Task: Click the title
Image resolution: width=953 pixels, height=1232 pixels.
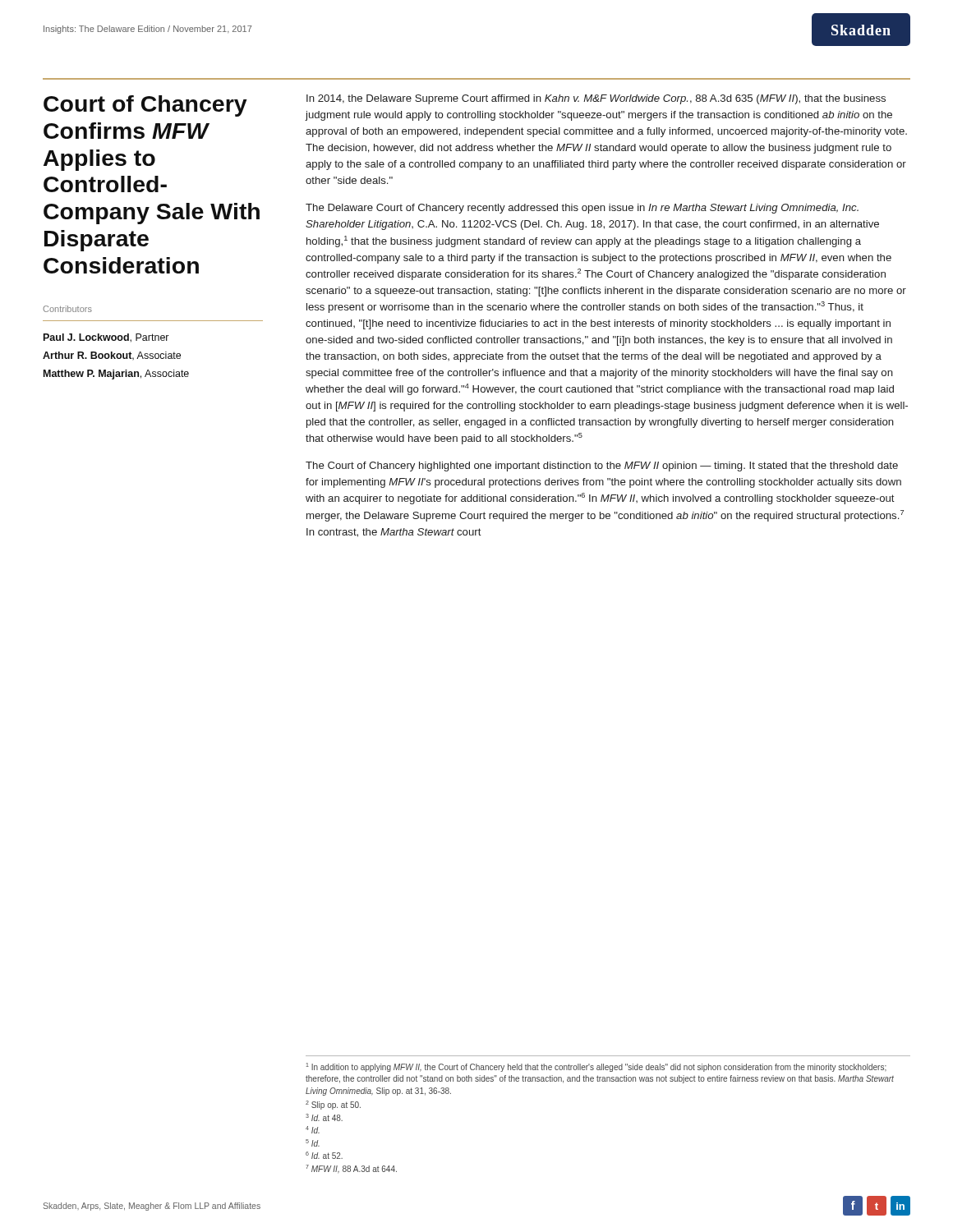Action: pos(152,184)
